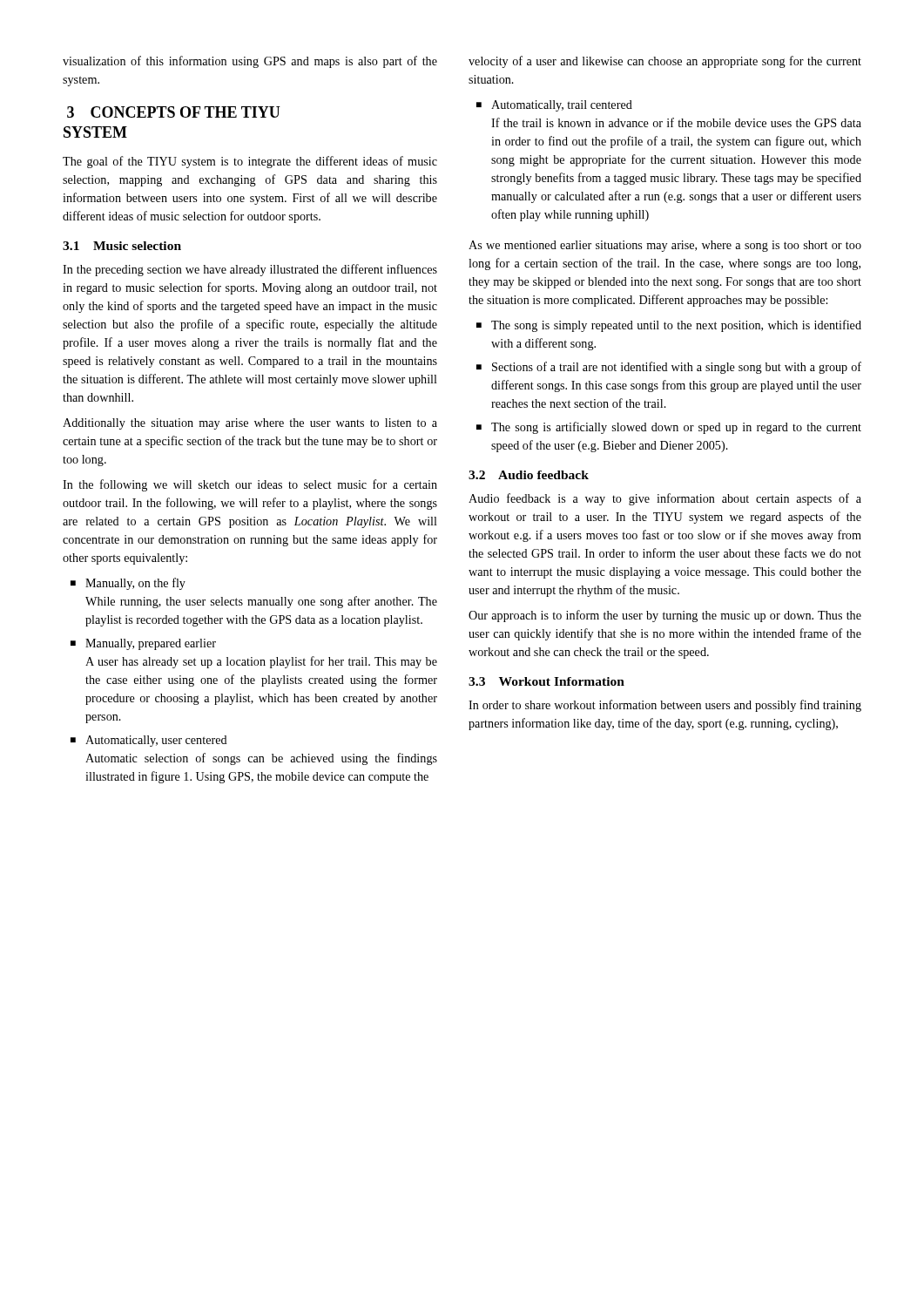Select the element starting "3.1 Music selection"
Image resolution: width=924 pixels, height=1307 pixels.
pos(122,245)
